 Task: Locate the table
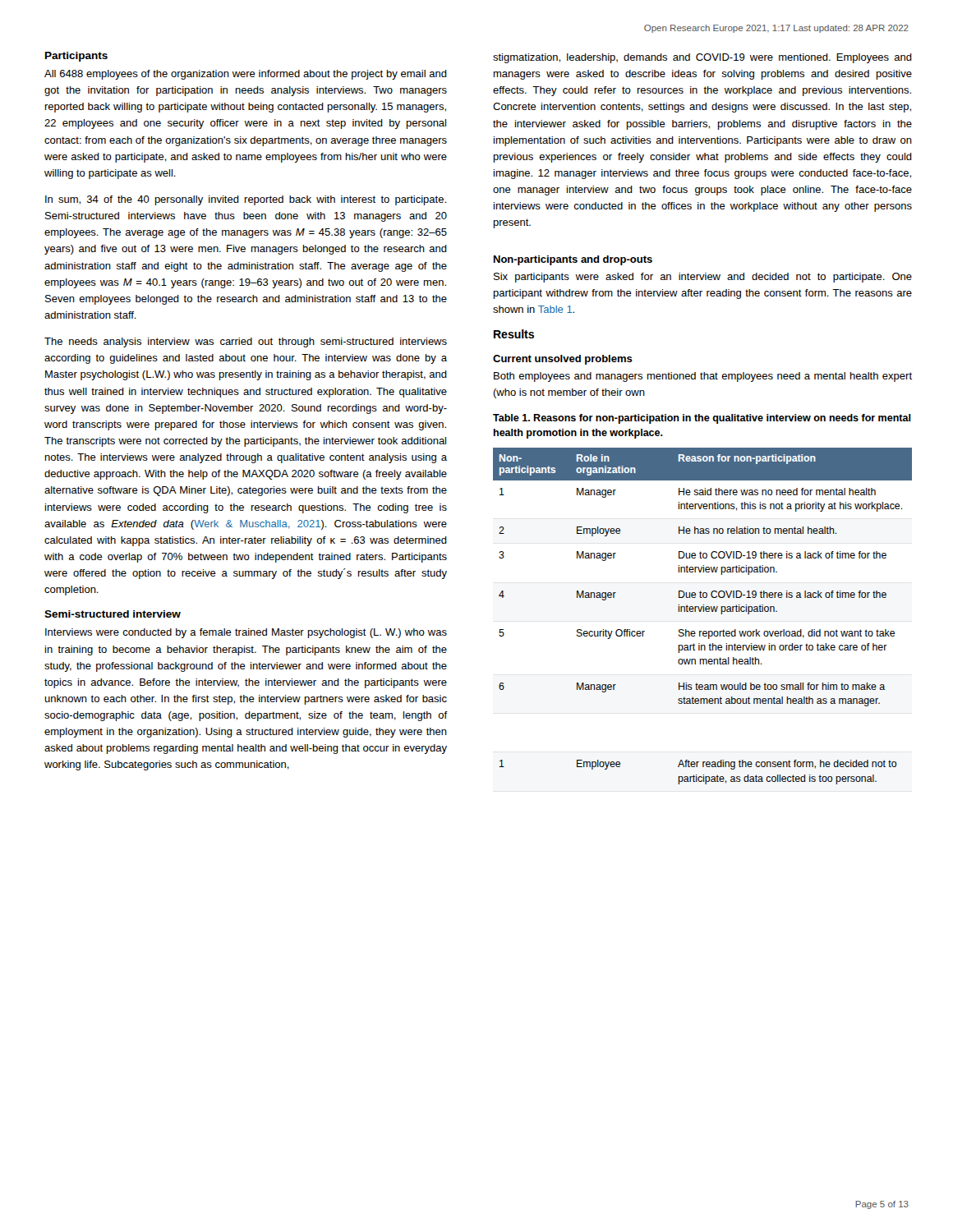[x=702, y=619]
